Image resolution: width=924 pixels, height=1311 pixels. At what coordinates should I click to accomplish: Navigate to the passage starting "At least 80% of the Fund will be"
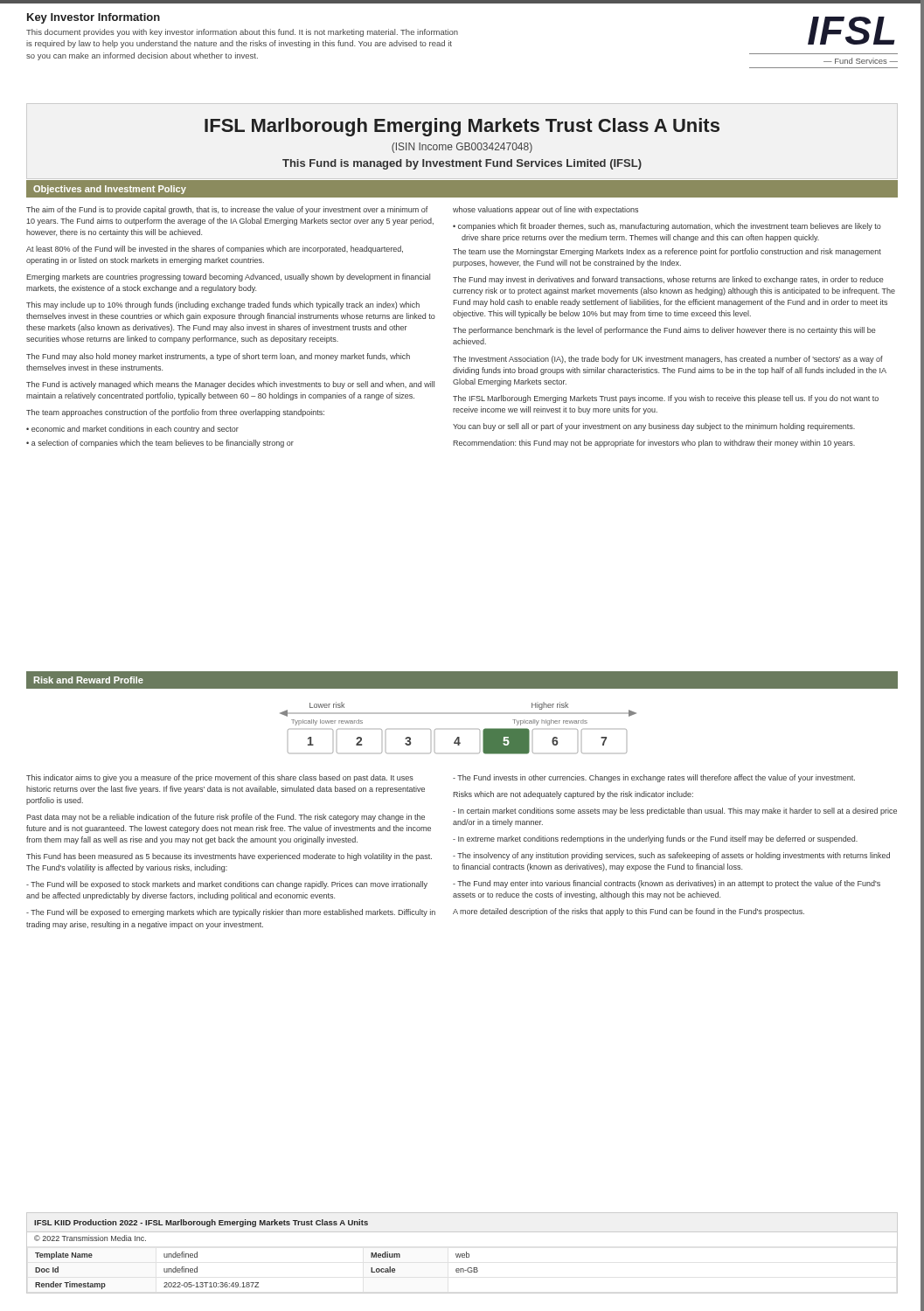215,255
